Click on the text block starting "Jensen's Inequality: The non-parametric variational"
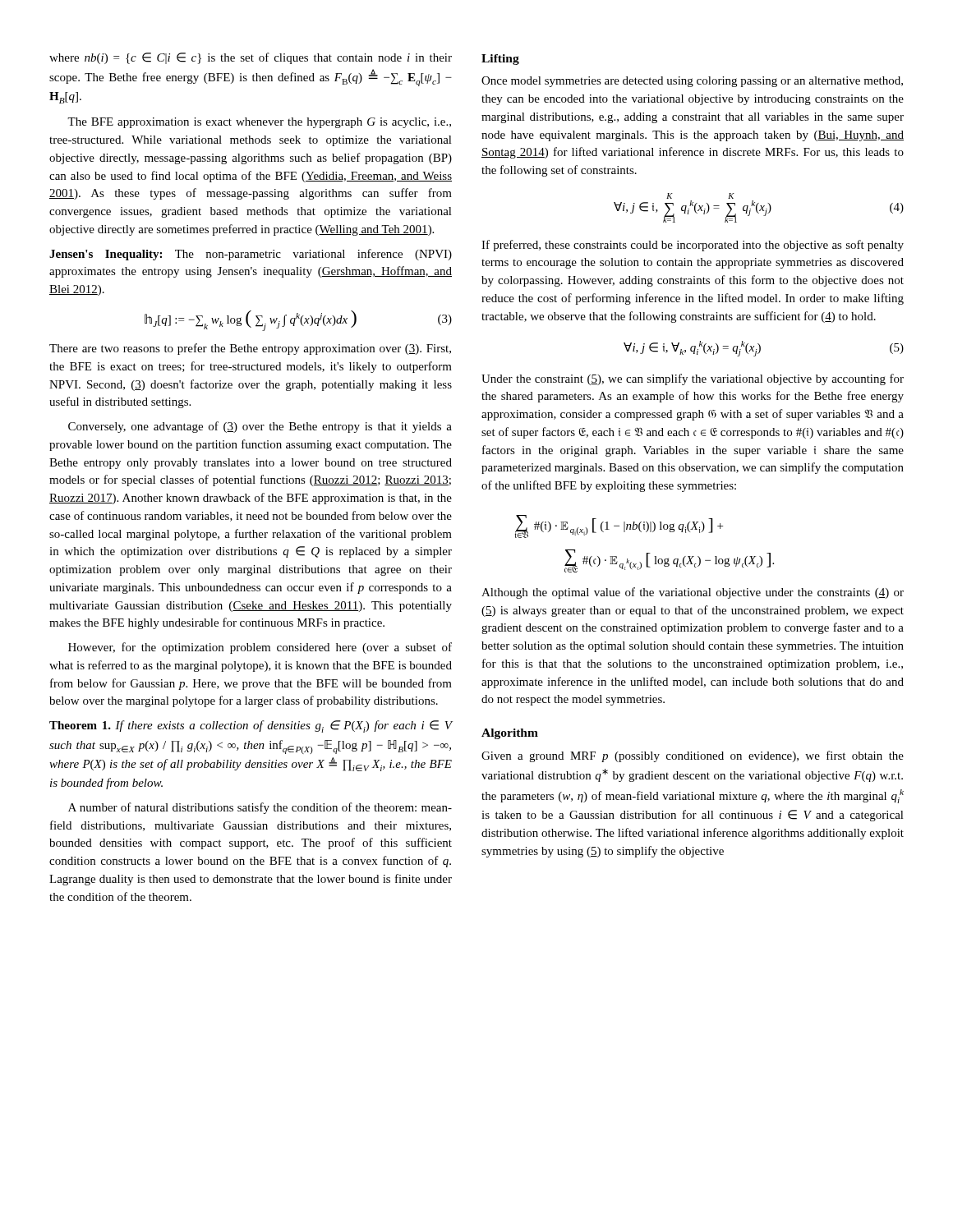The width and height of the screenshot is (953, 1232). pyautogui.click(x=251, y=272)
